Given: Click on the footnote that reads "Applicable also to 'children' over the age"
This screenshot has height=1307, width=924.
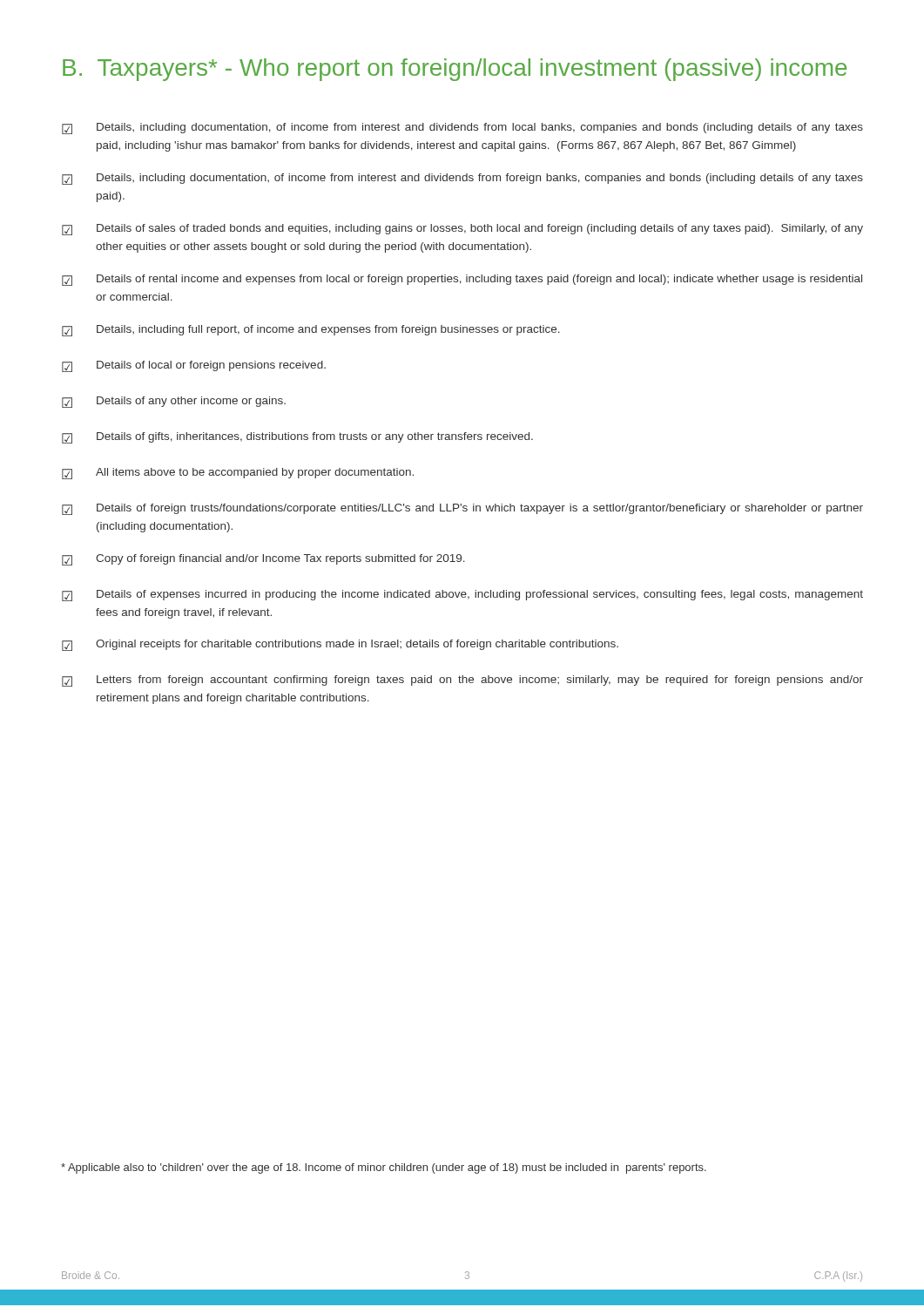Looking at the screenshot, I should pos(384,1167).
